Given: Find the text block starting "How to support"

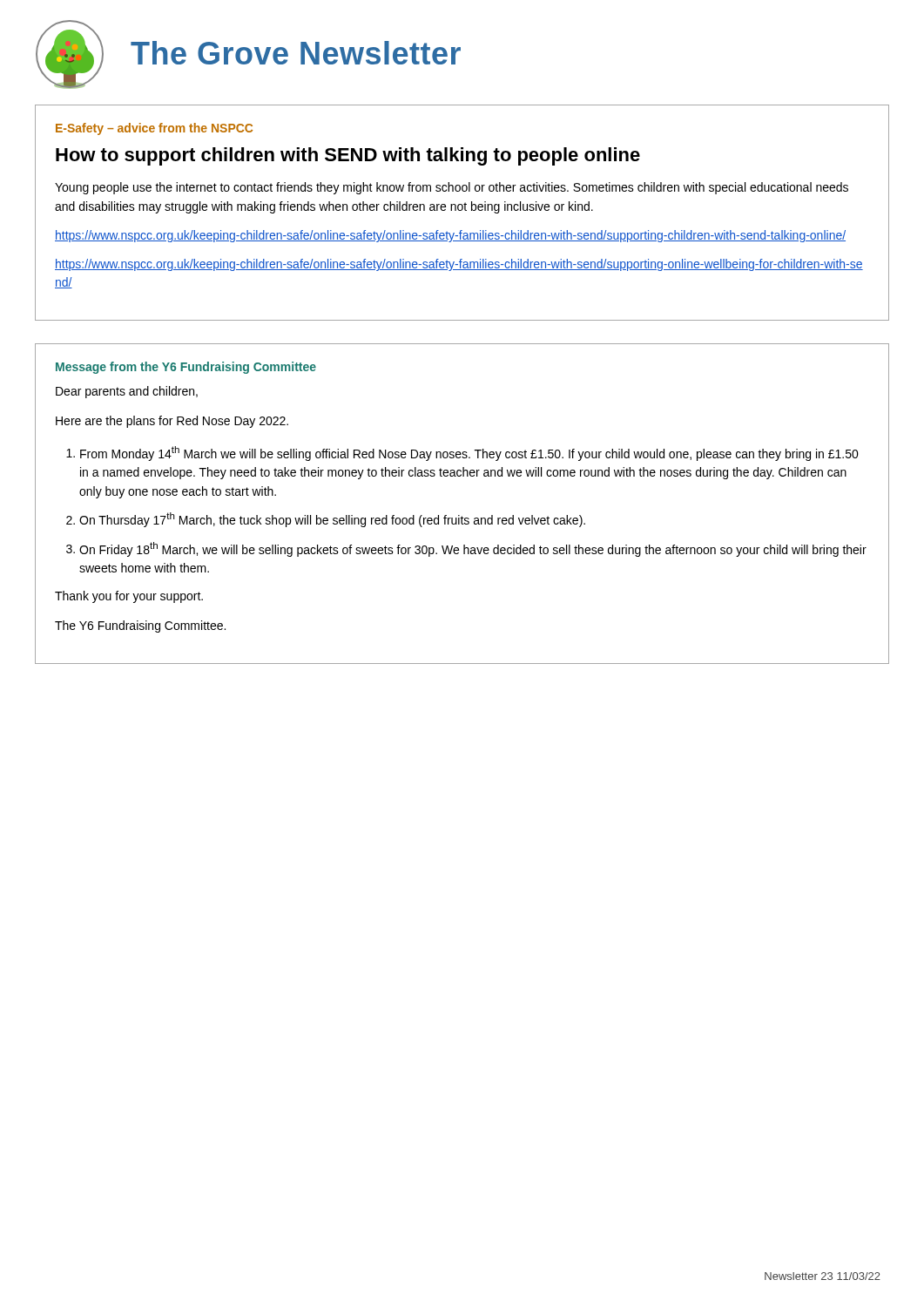Looking at the screenshot, I should point(348,155).
